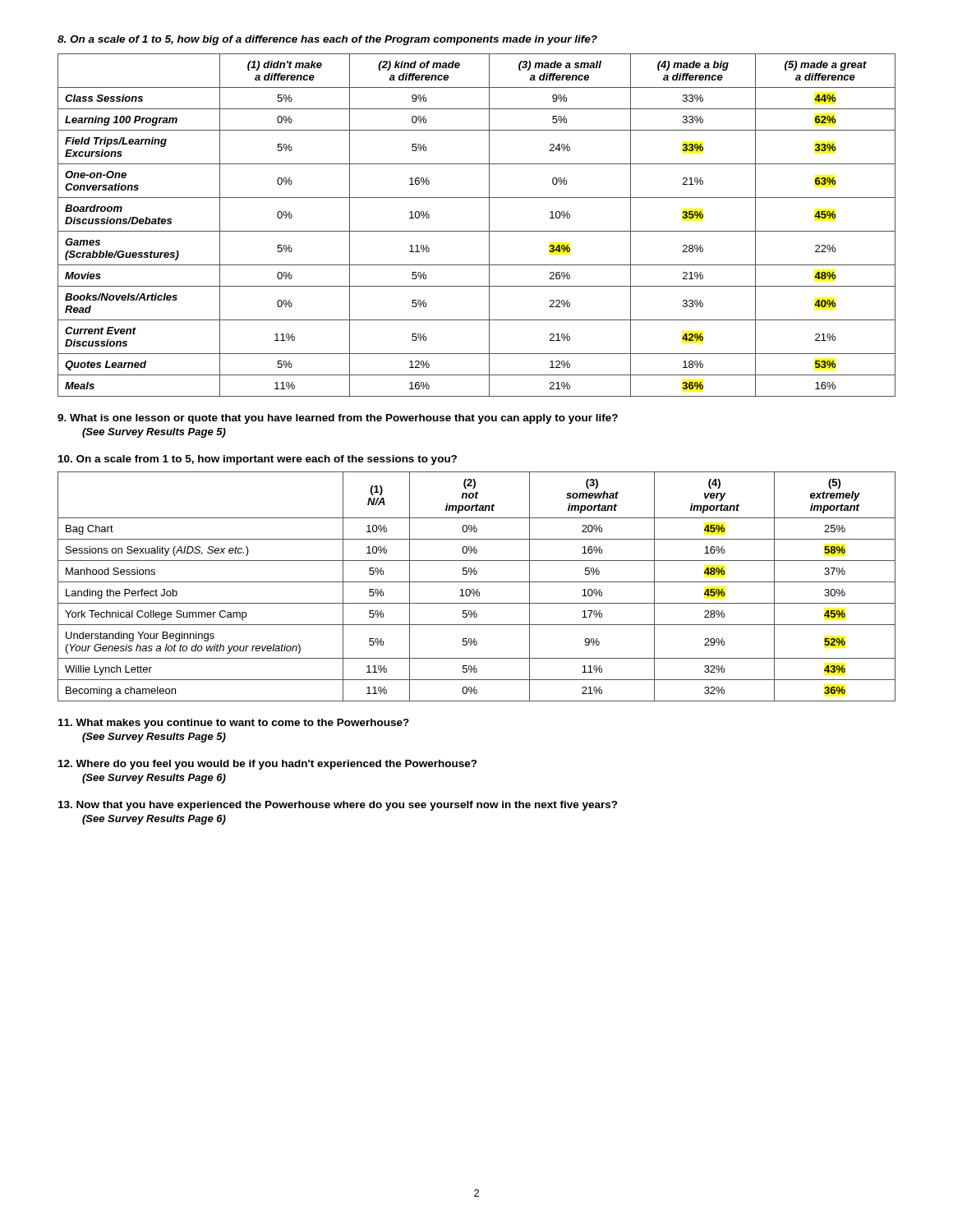Locate the table with the text "Landing the Perfect"
Viewport: 953px width, 1232px height.
click(x=476, y=586)
